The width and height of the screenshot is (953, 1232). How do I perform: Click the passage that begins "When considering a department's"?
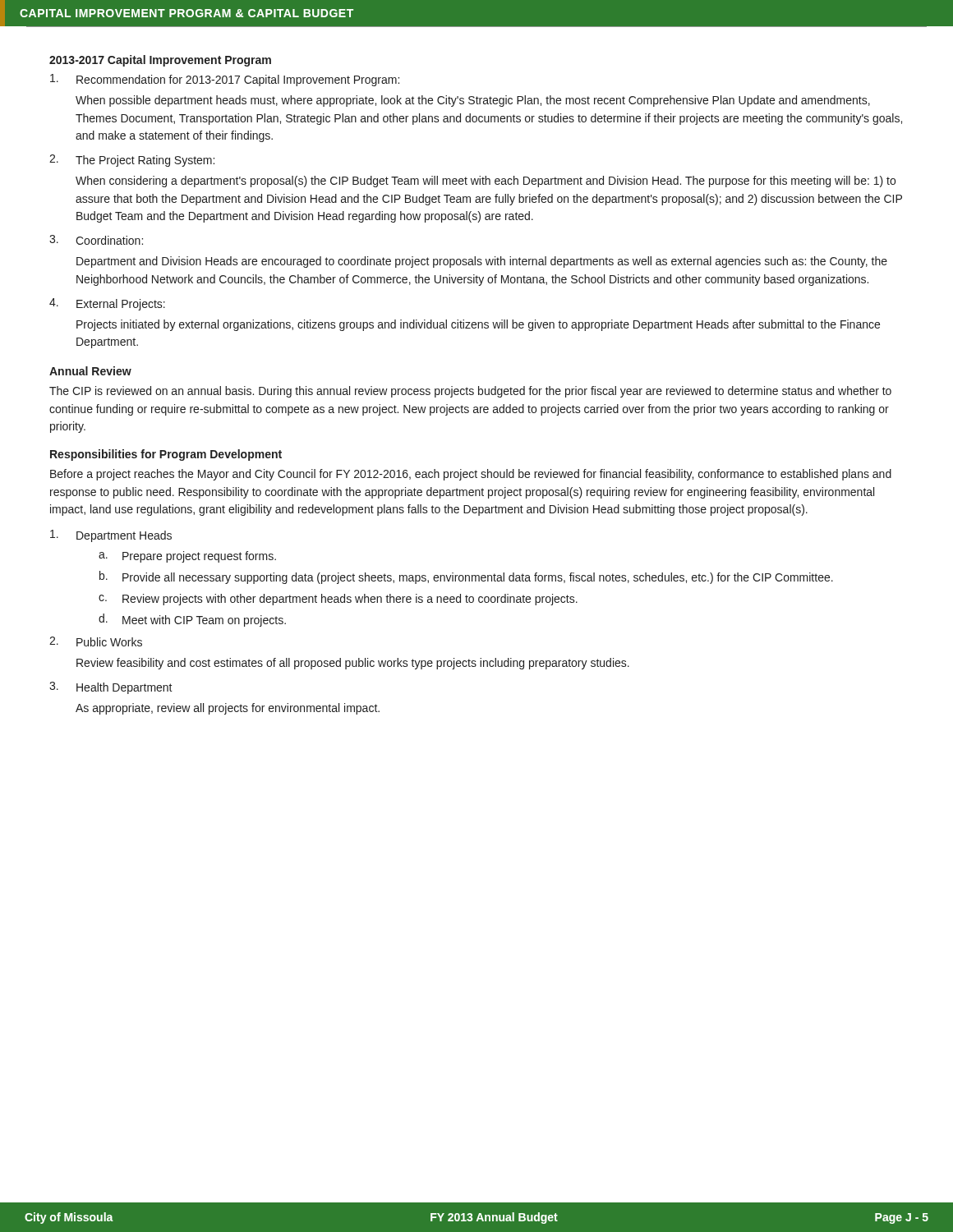(489, 199)
